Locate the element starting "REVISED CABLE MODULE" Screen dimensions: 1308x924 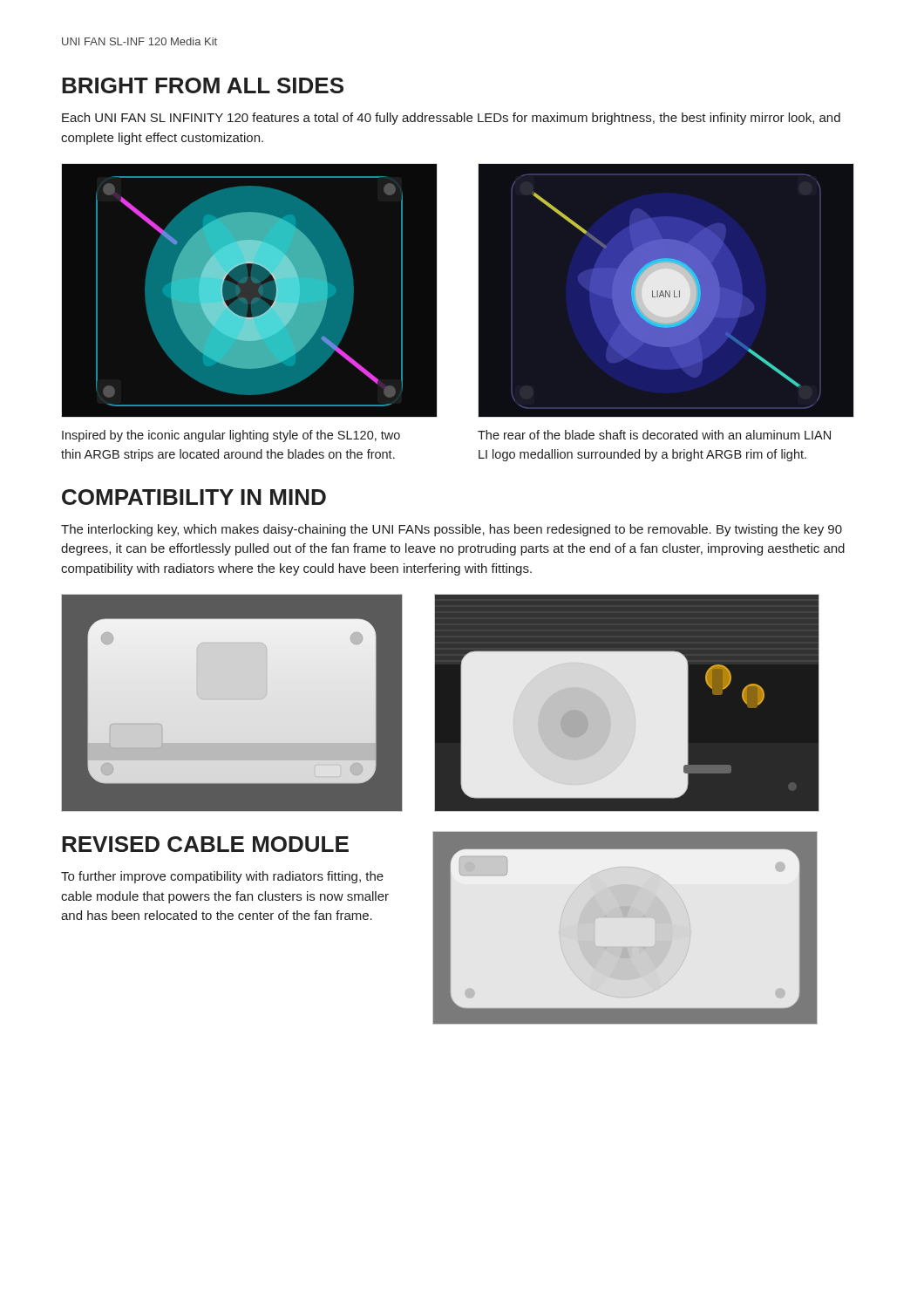coord(205,844)
